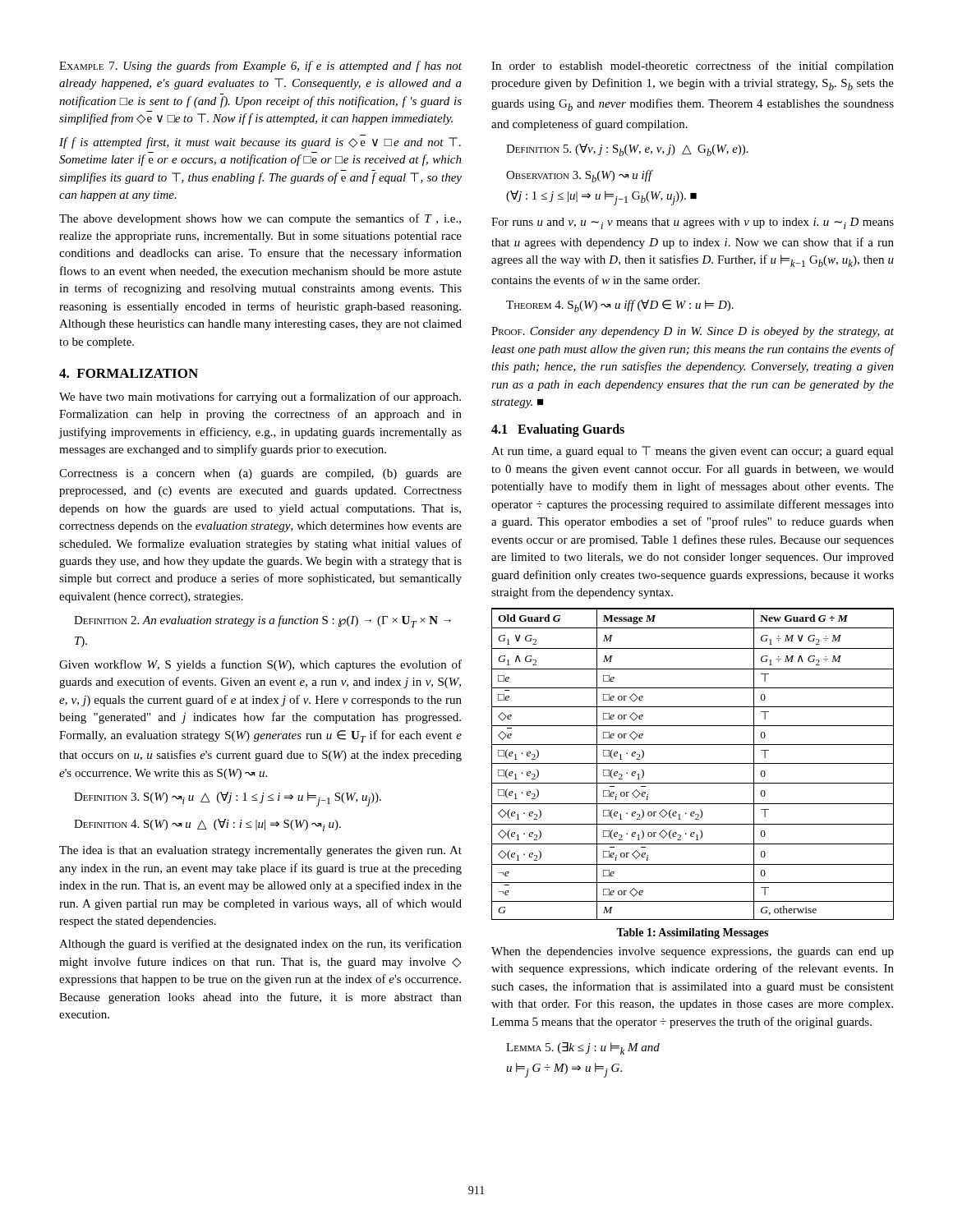Click on the text block with the text "Given workflow W, S yields a function"
953x1232 pixels.
pyautogui.click(x=260, y=719)
